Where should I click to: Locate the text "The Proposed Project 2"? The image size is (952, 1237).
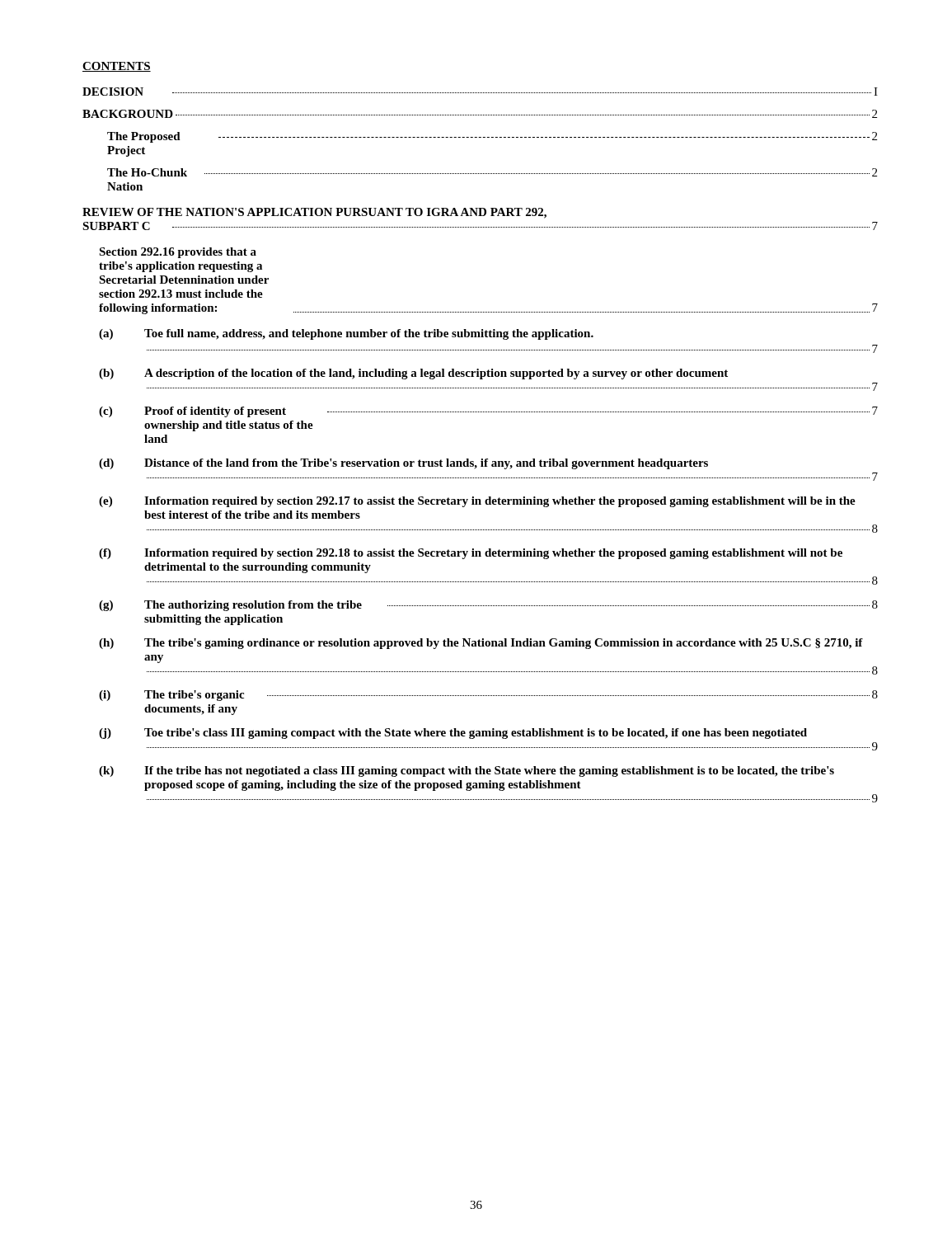click(493, 143)
